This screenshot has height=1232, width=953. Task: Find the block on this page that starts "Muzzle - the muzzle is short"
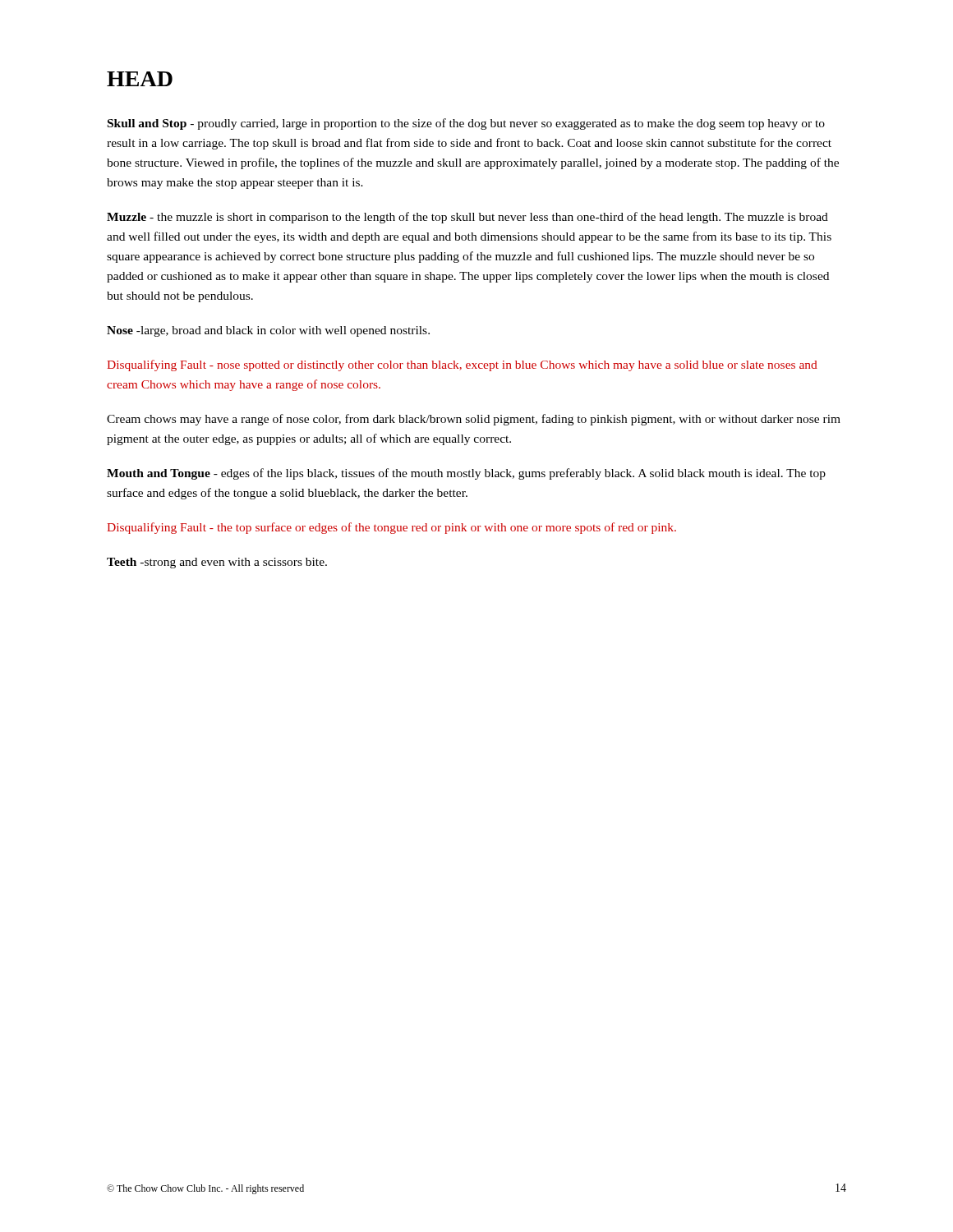click(x=469, y=256)
